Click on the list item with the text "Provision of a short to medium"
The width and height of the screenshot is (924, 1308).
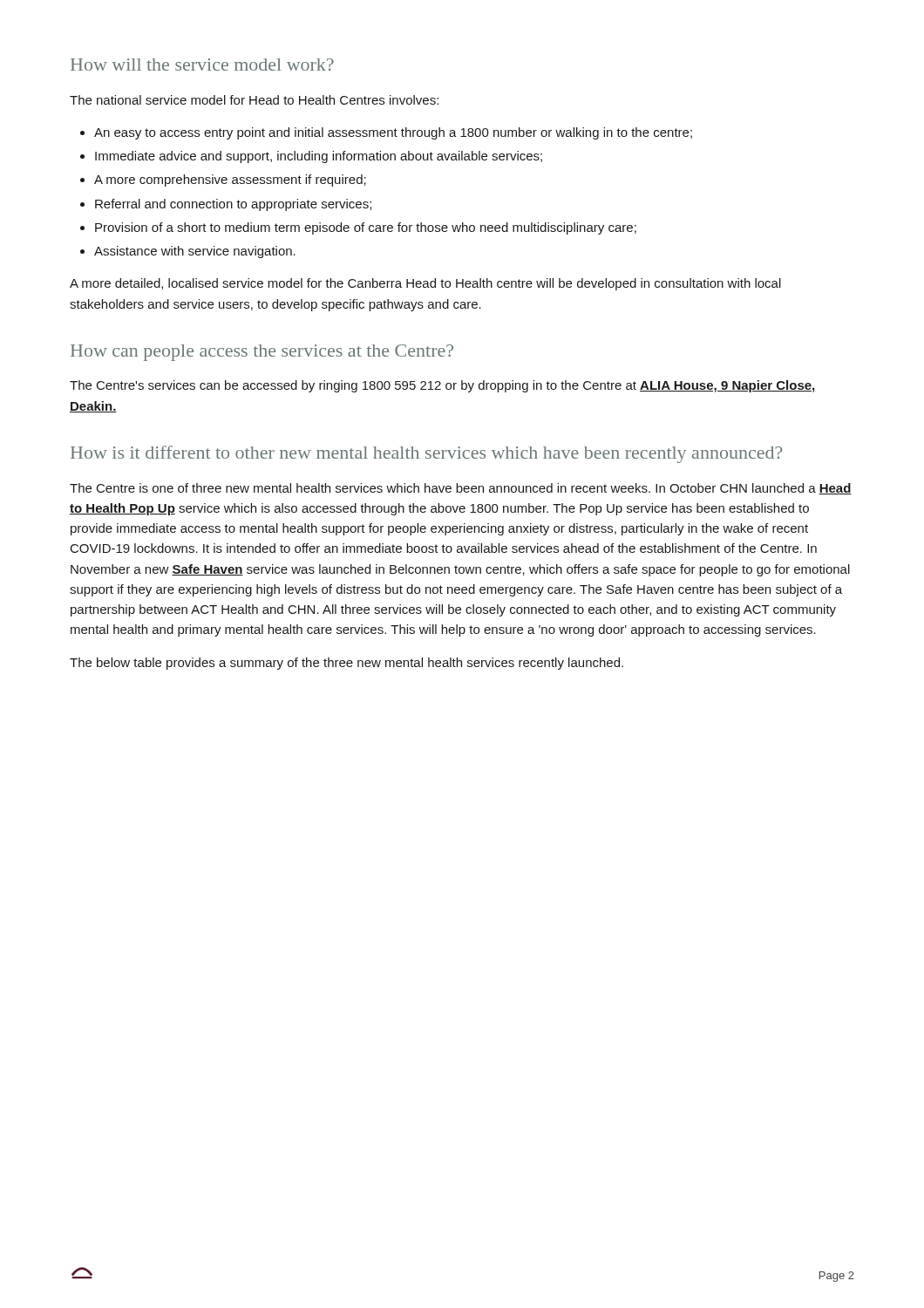366,227
